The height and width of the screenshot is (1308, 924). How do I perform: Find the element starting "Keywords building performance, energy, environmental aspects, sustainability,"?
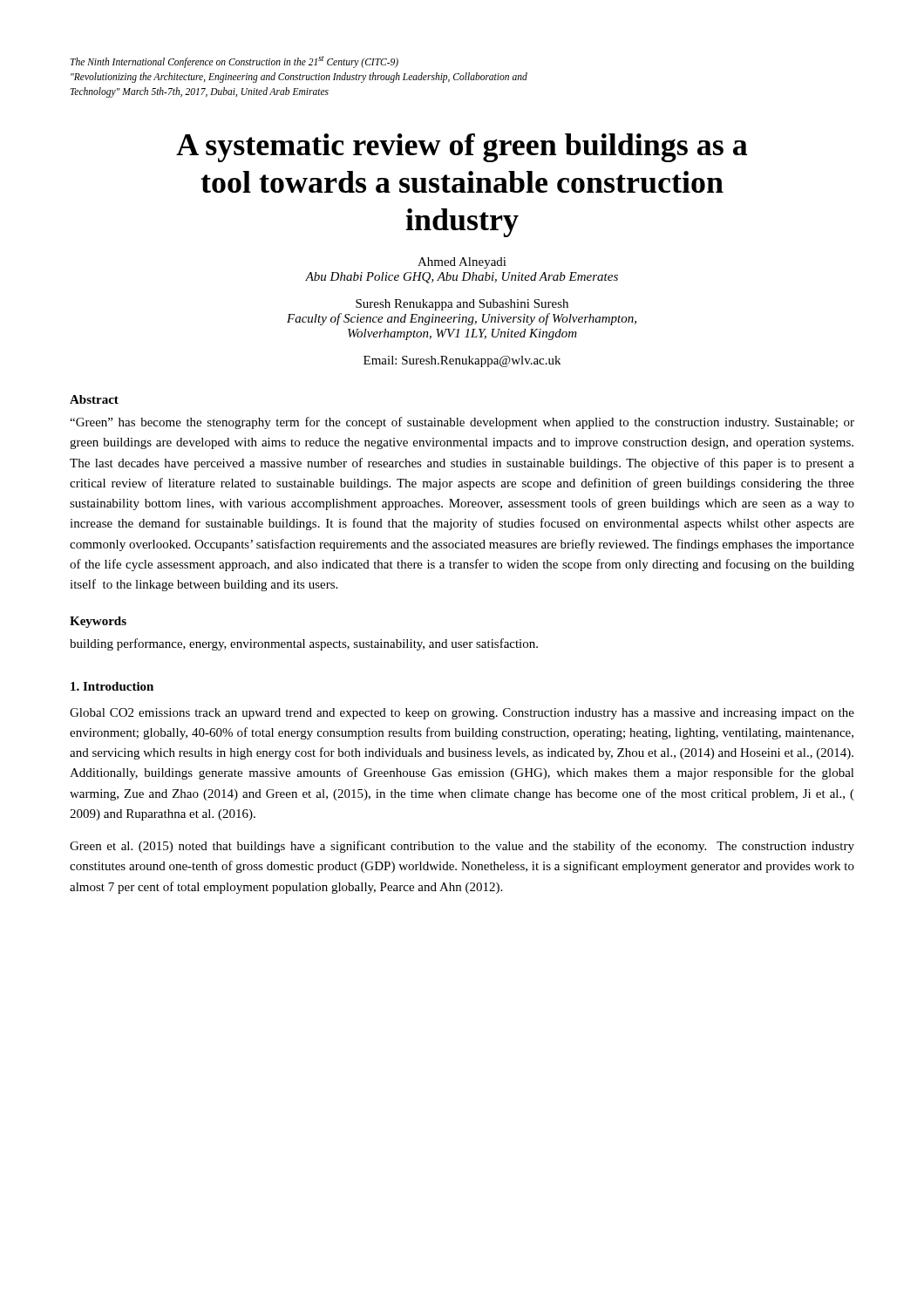point(462,634)
